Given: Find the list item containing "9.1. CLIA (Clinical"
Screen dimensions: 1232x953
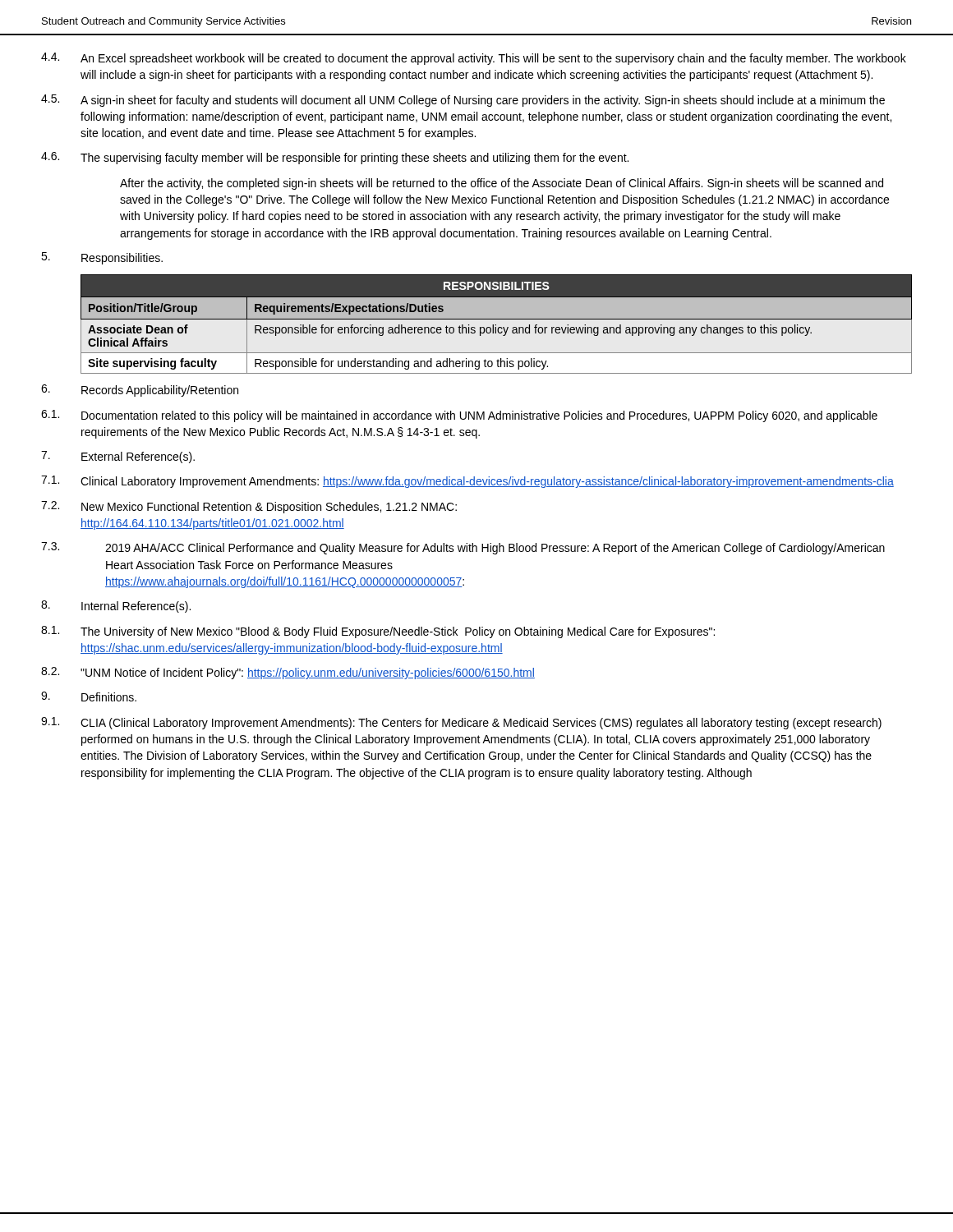Looking at the screenshot, I should pos(476,748).
